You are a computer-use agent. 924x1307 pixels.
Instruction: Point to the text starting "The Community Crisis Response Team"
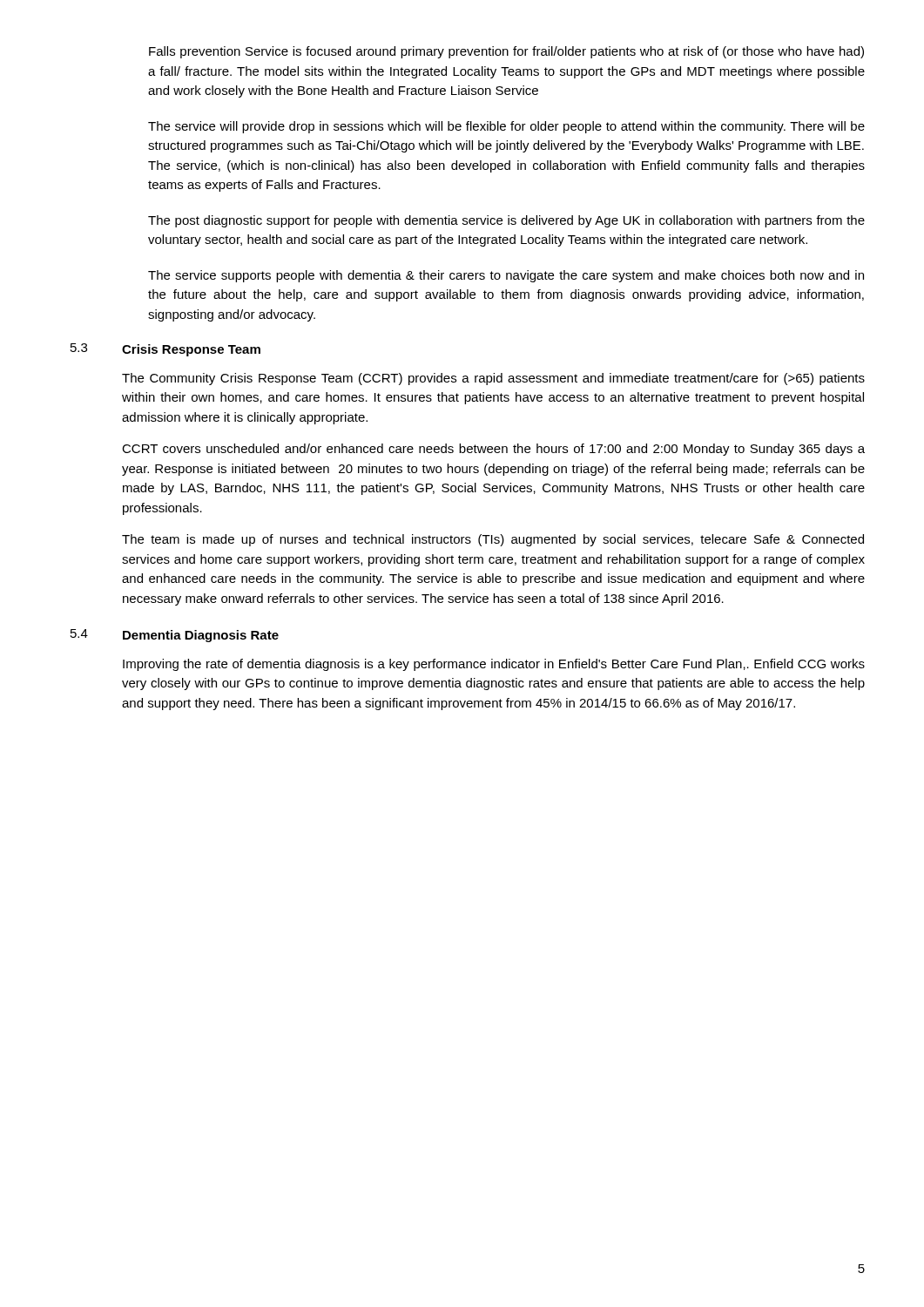click(x=493, y=397)
